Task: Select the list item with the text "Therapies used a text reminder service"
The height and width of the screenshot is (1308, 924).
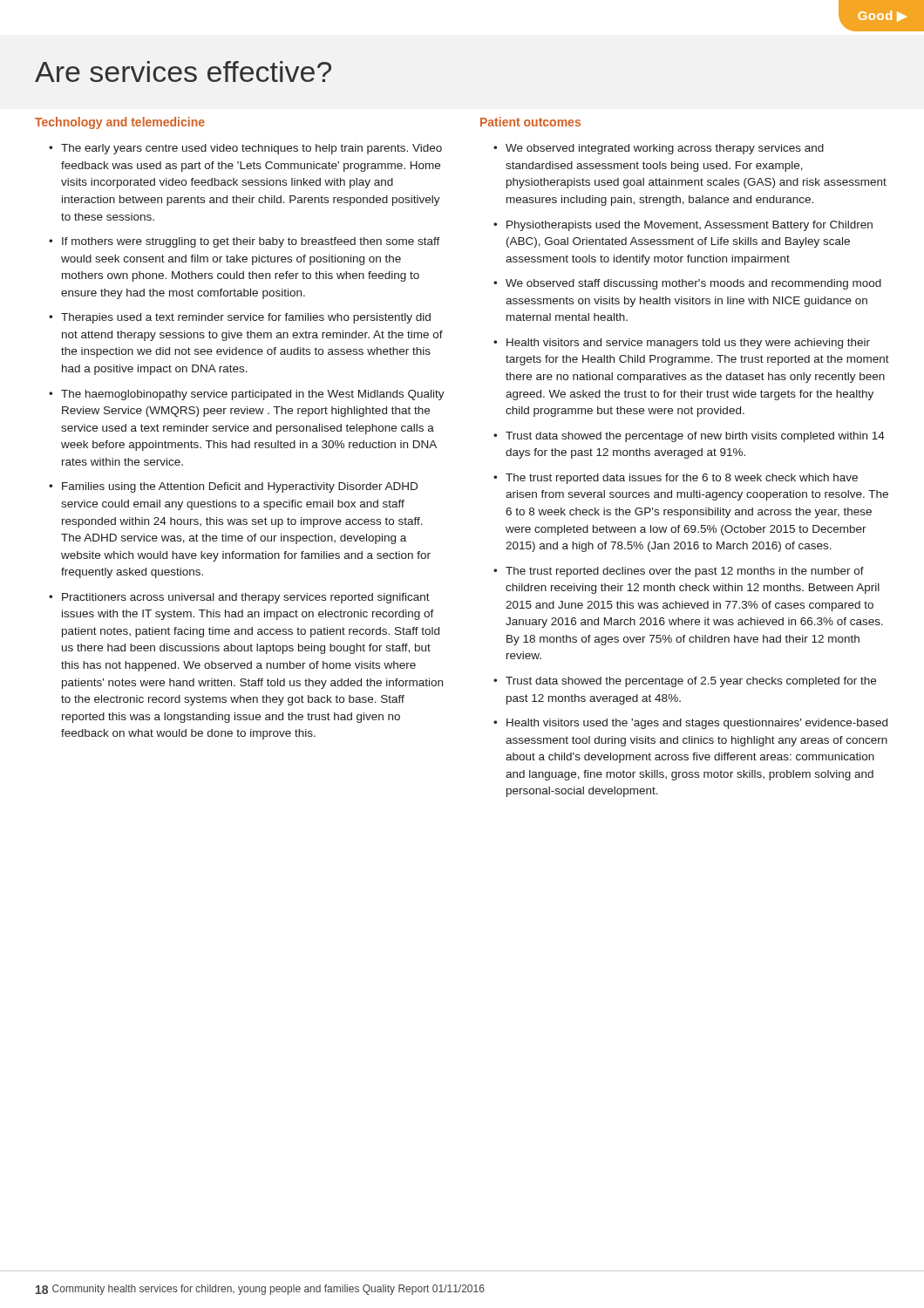Action: click(252, 343)
